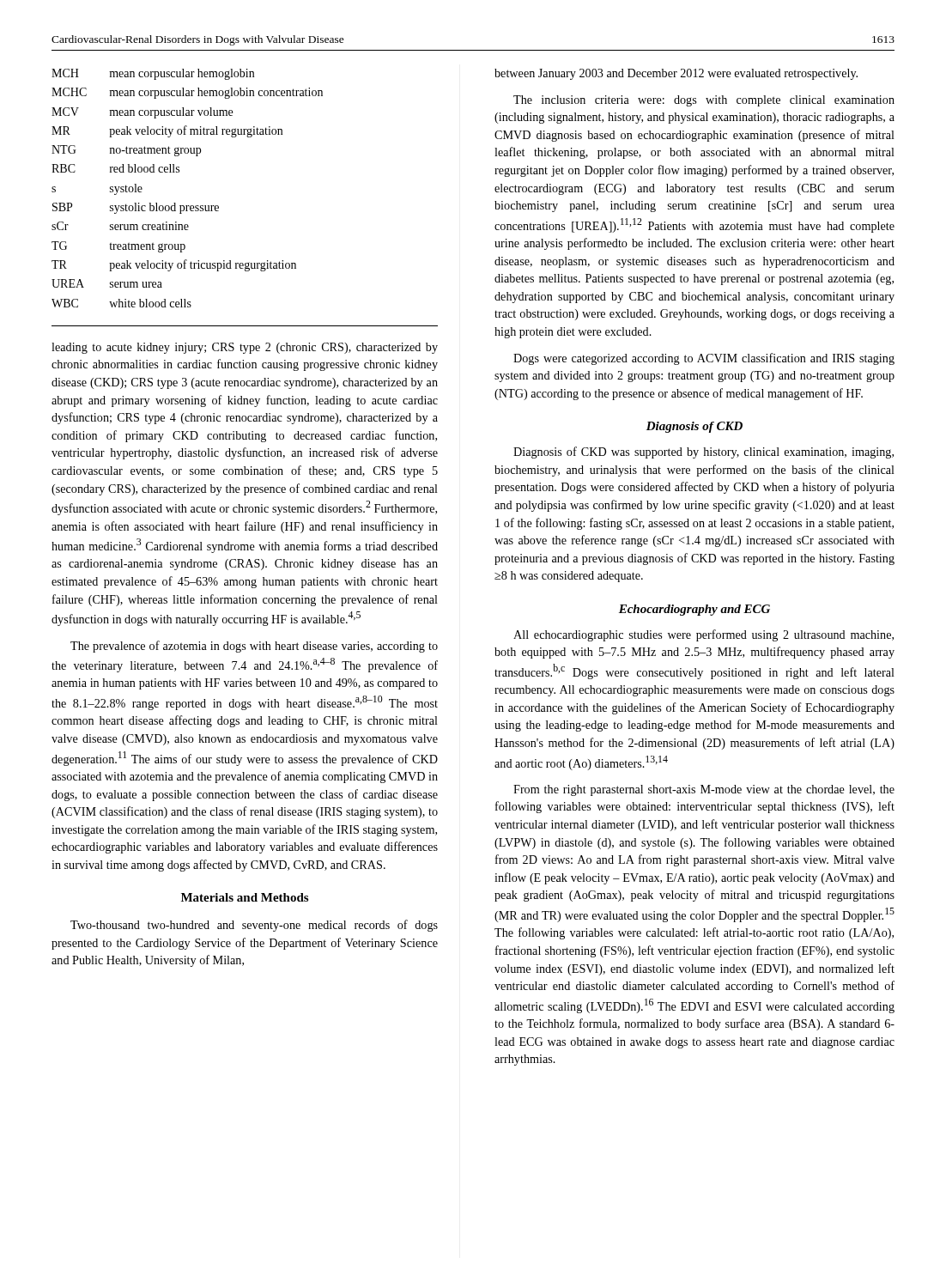The width and height of the screenshot is (946, 1288).
Task: Select the region starting "All echocardiographic studies were performed using 2"
Action: pyautogui.click(x=695, y=847)
